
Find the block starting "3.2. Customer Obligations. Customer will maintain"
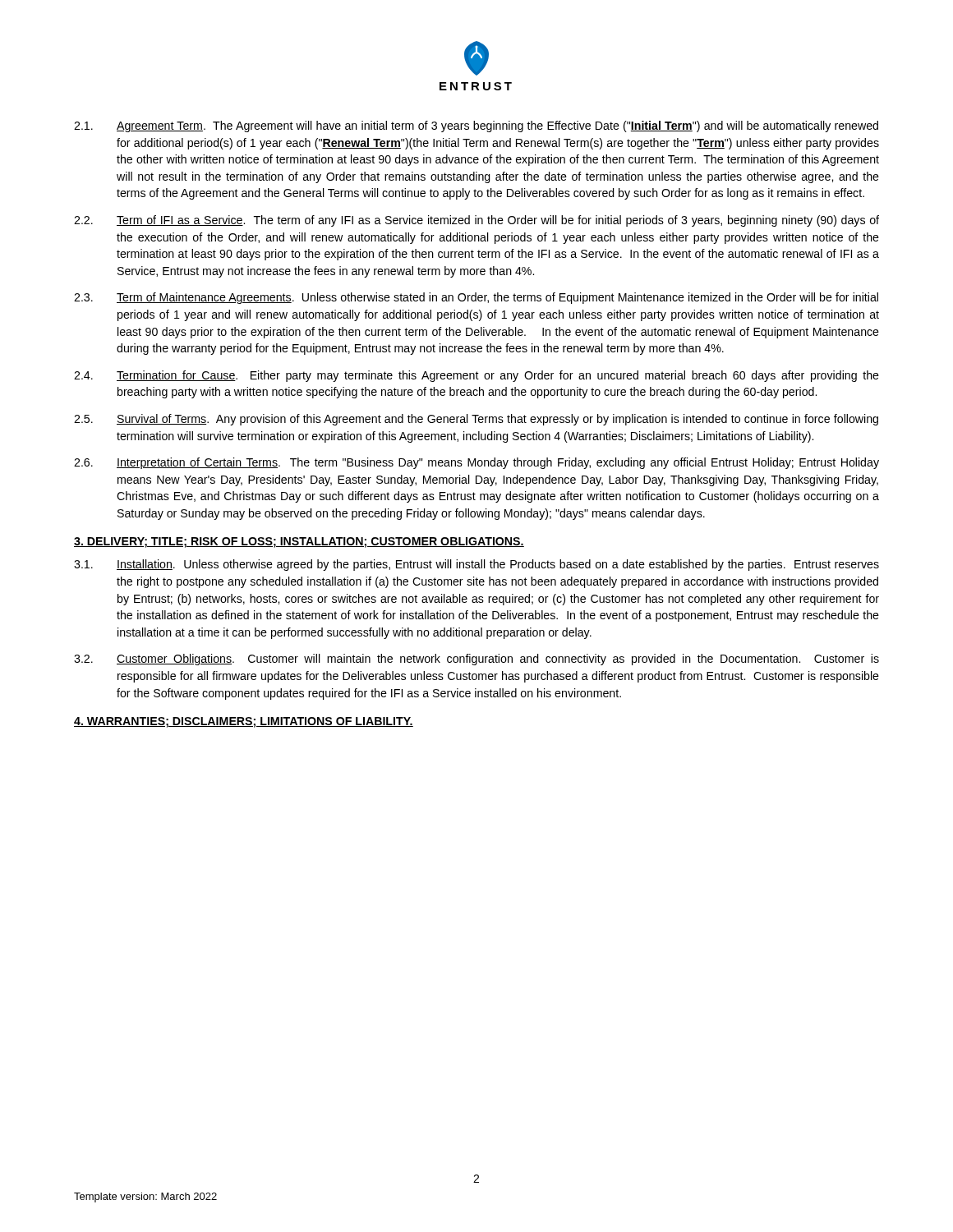476,676
